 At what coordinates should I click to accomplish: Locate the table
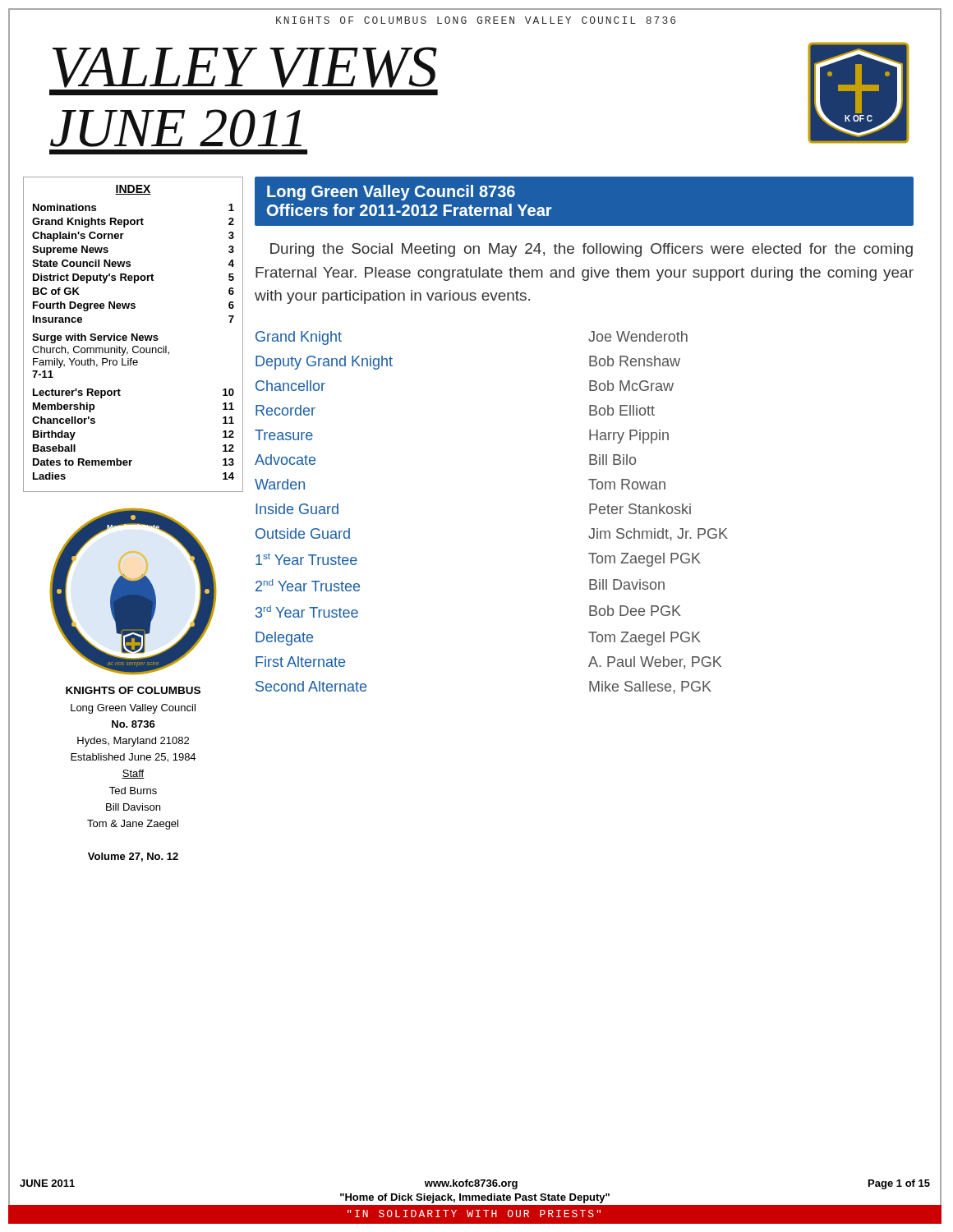(133, 334)
